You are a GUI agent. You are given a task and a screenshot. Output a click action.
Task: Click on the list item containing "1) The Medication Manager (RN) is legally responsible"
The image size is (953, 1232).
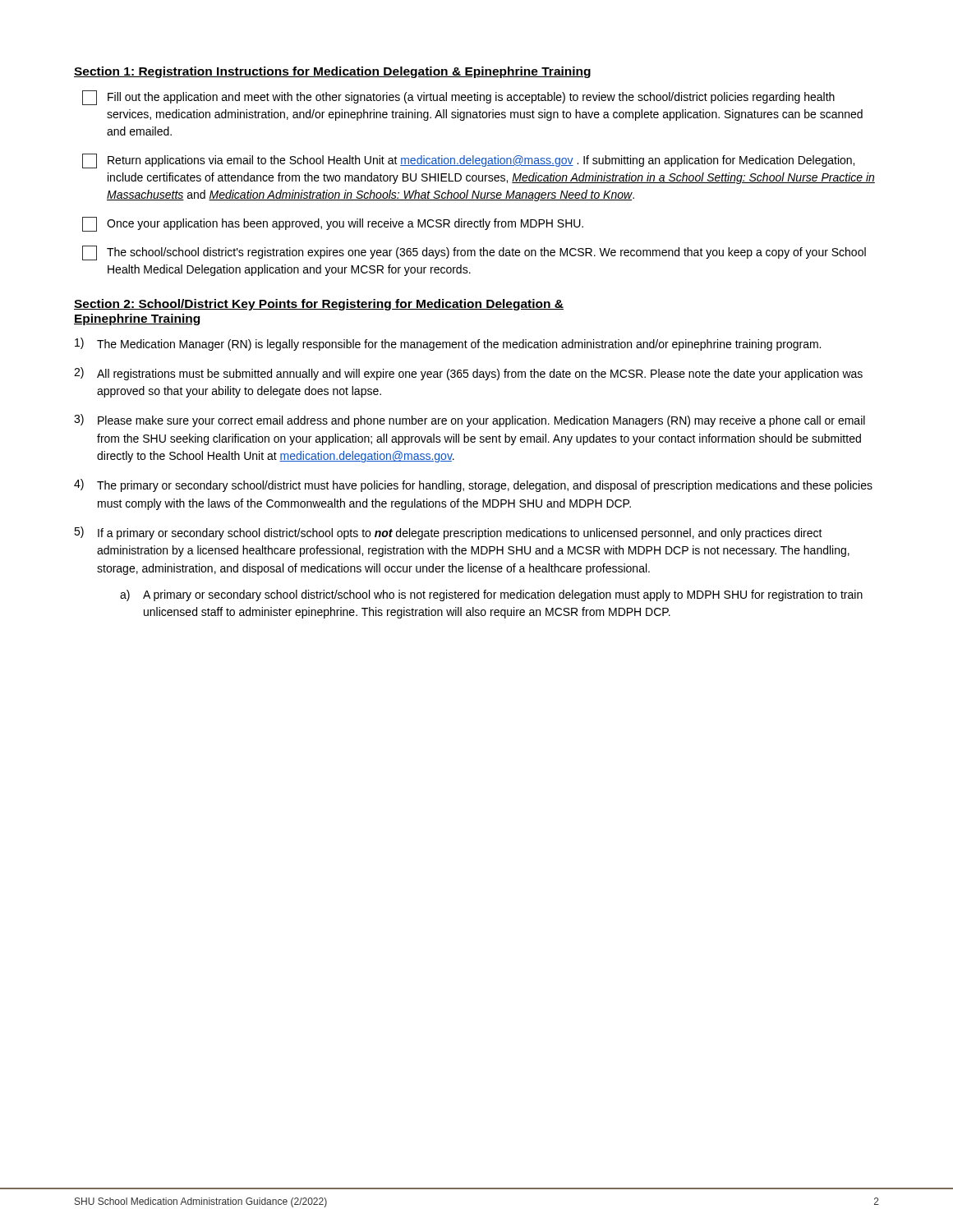(476, 345)
